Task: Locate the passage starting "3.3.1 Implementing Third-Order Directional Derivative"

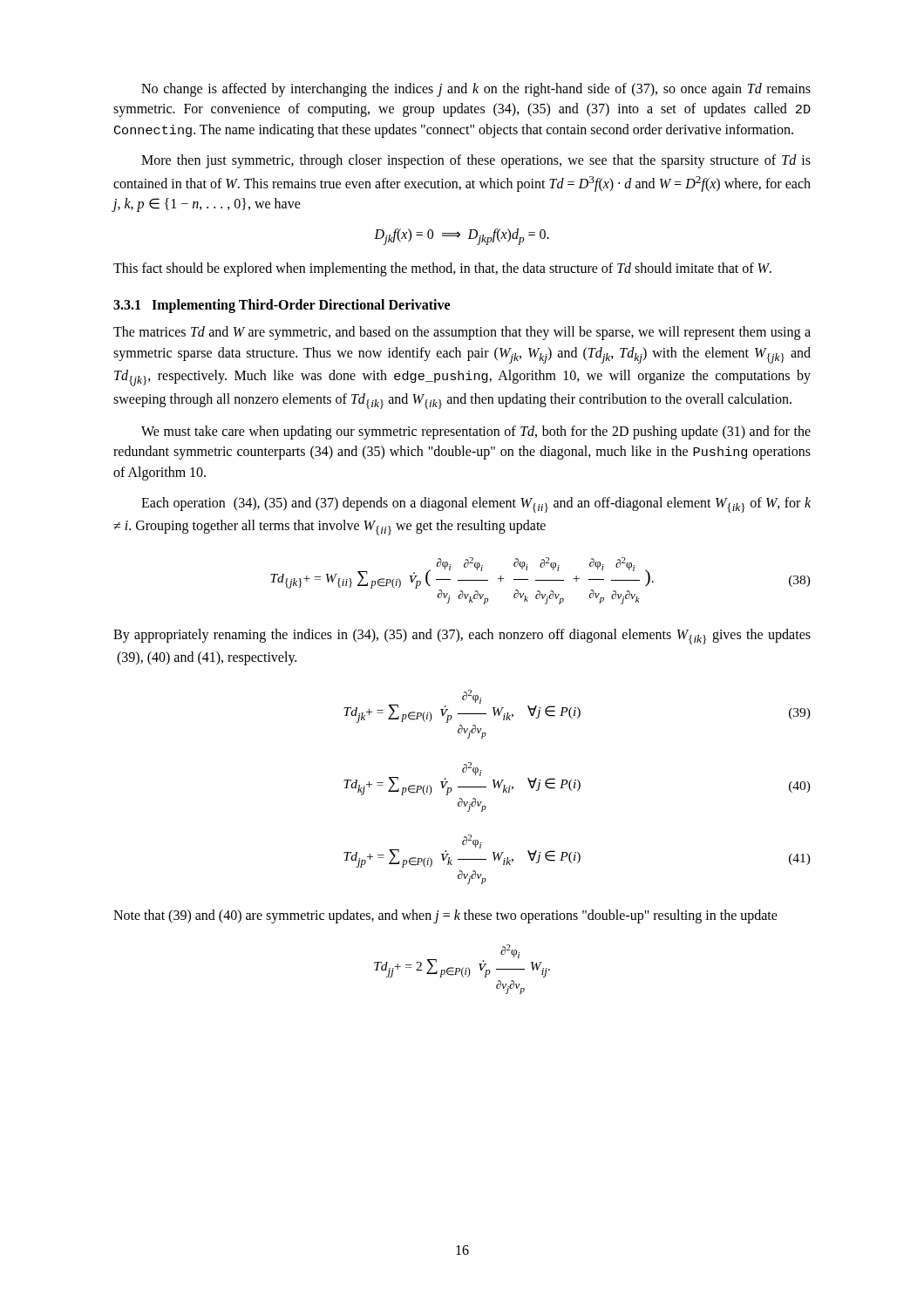Action: (282, 305)
